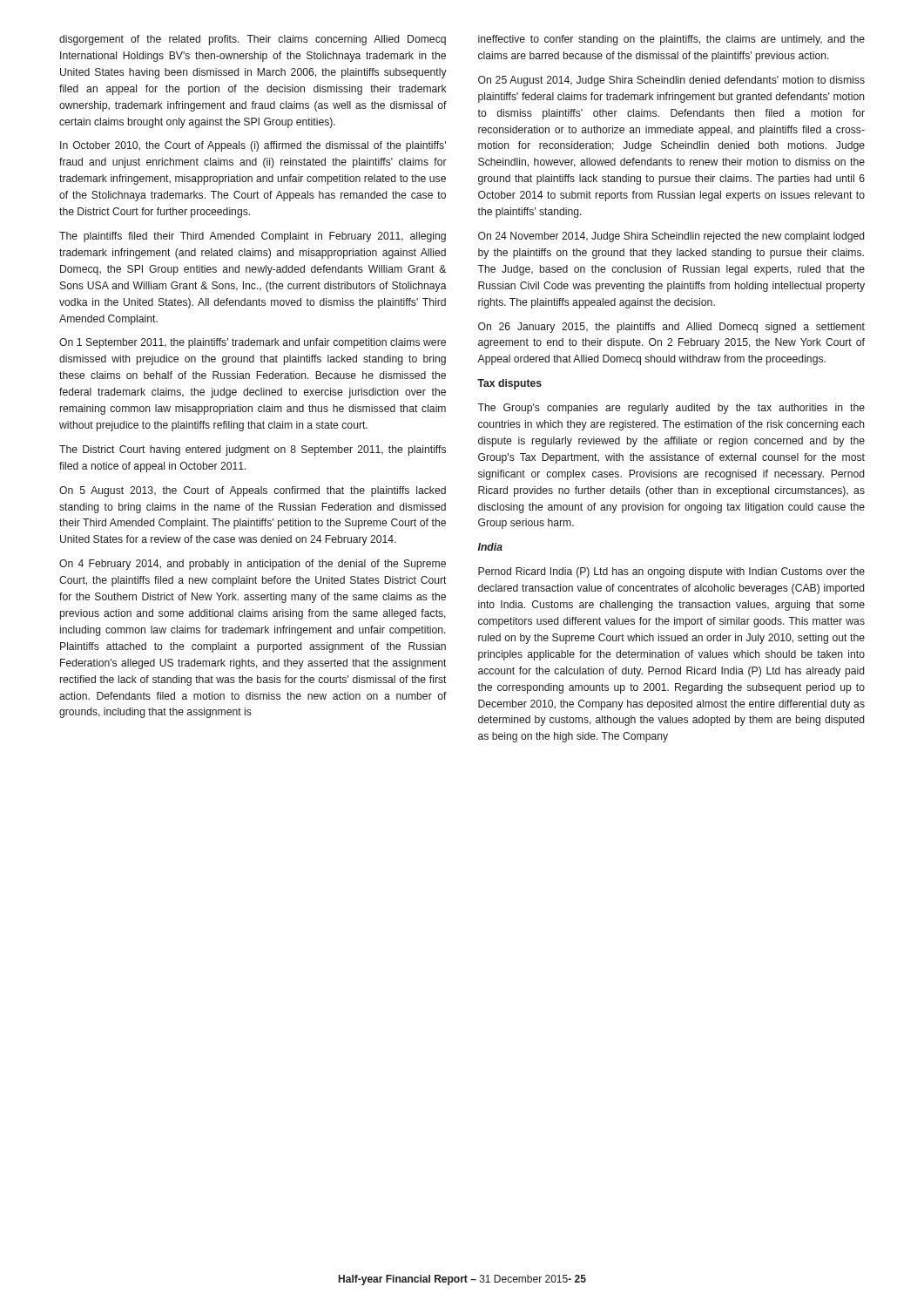The height and width of the screenshot is (1307, 924).
Task: Find the text block starting "On 4 February 2014,"
Action: [x=253, y=639]
